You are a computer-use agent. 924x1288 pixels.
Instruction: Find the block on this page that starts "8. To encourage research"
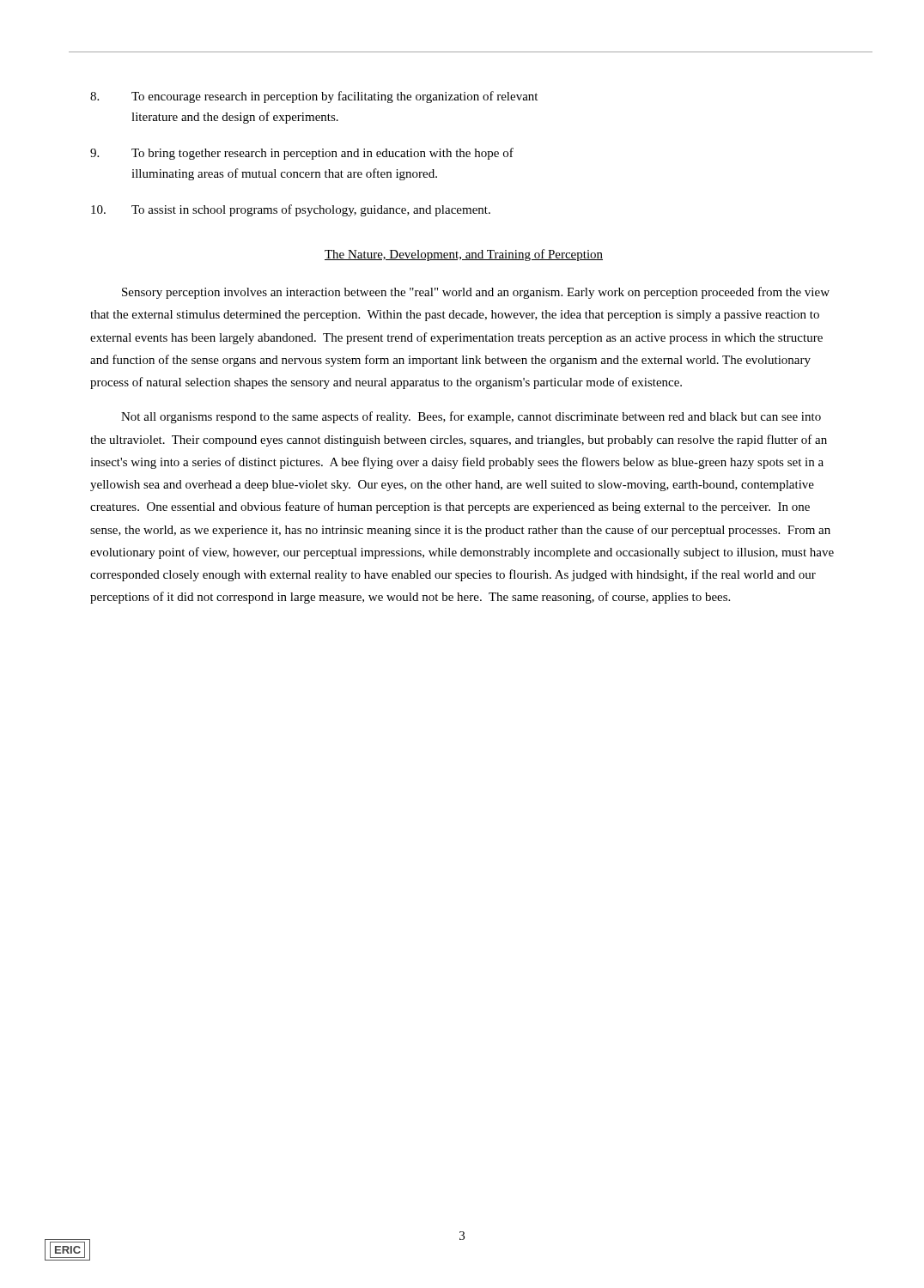pyautogui.click(x=314, y=107)
